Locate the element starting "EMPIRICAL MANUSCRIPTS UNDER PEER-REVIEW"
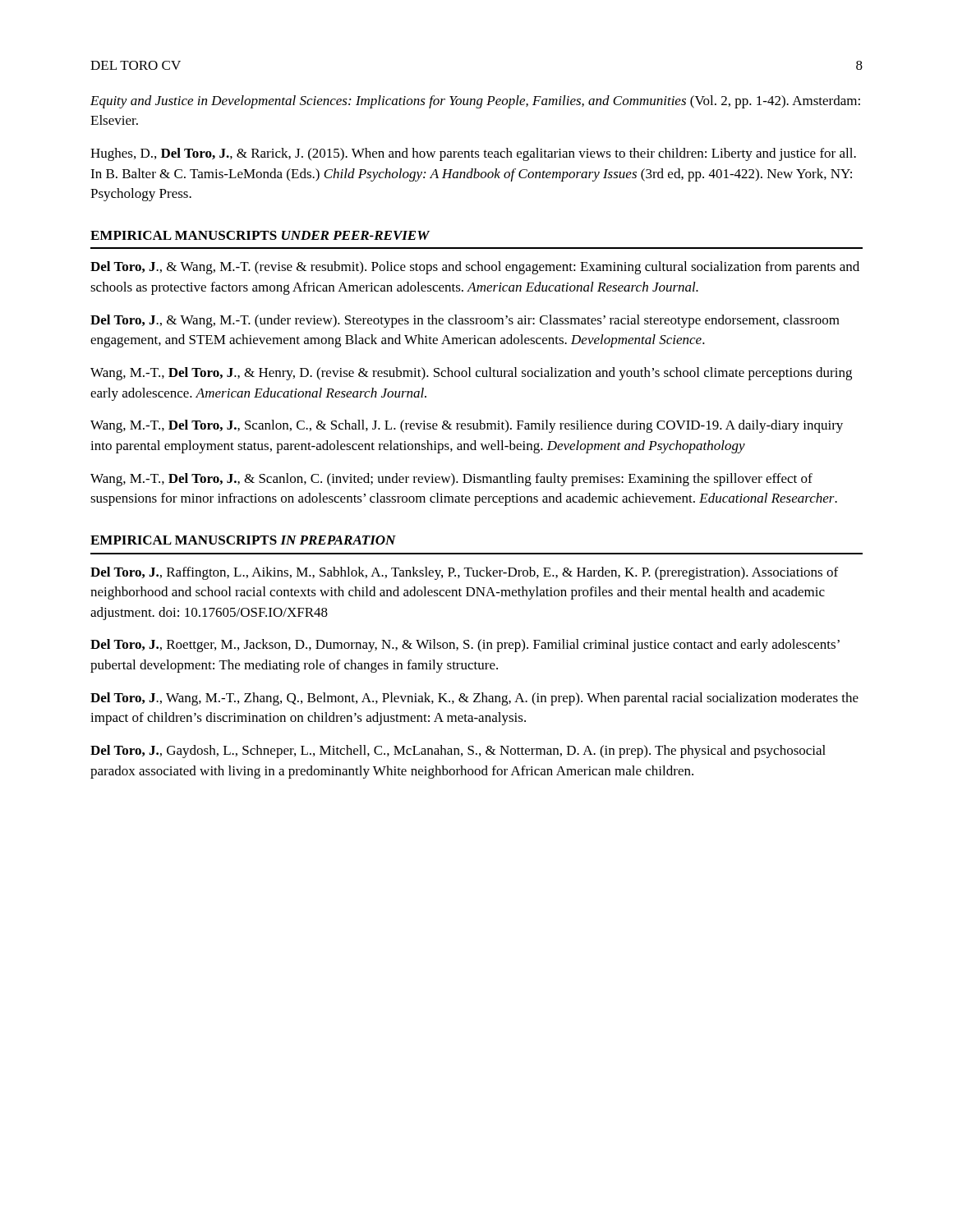 pos(260,235)
